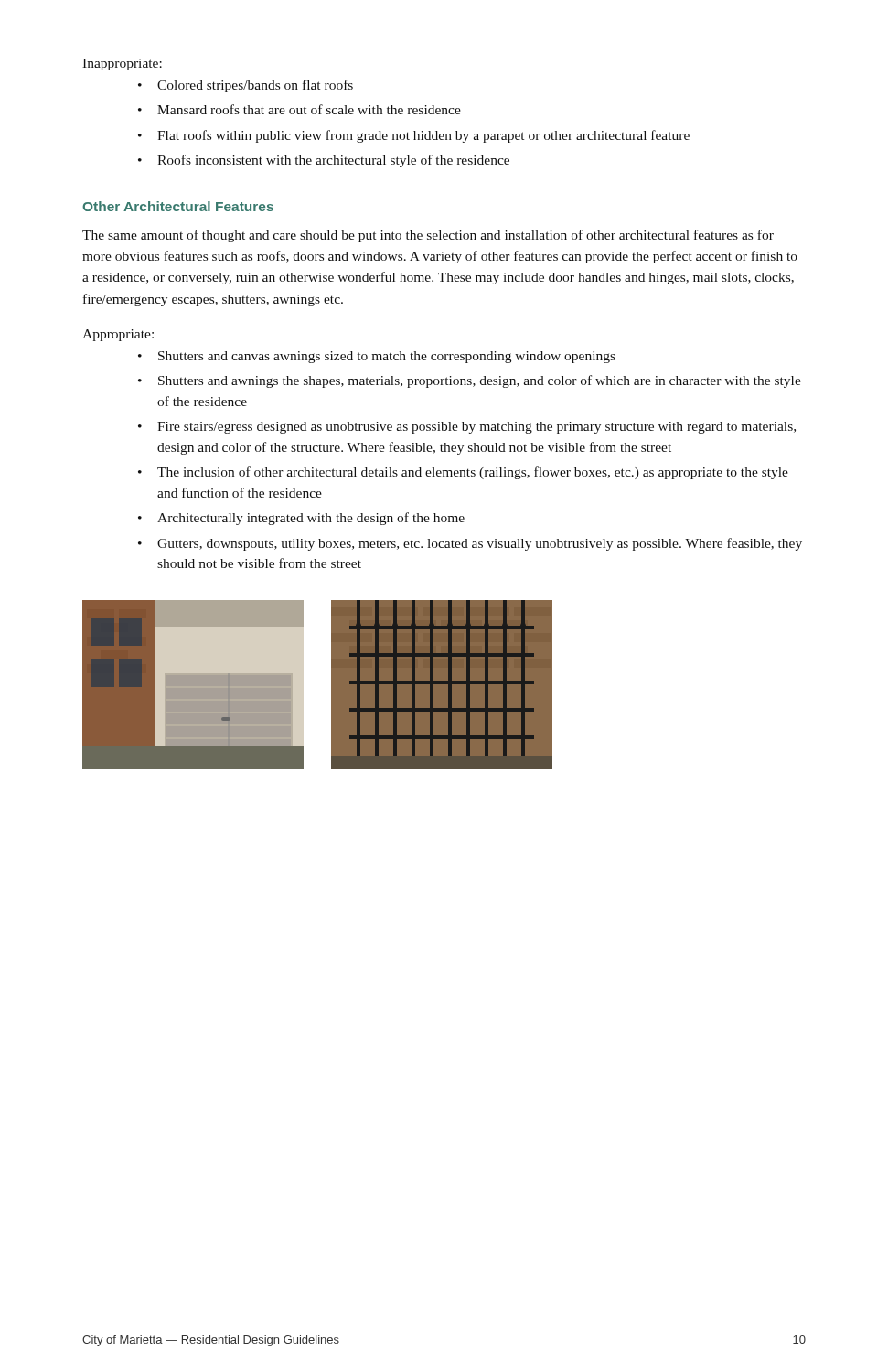Locate the text "Other Architectural Features"
Screen dimensions: 1372x888
[178, 206]
